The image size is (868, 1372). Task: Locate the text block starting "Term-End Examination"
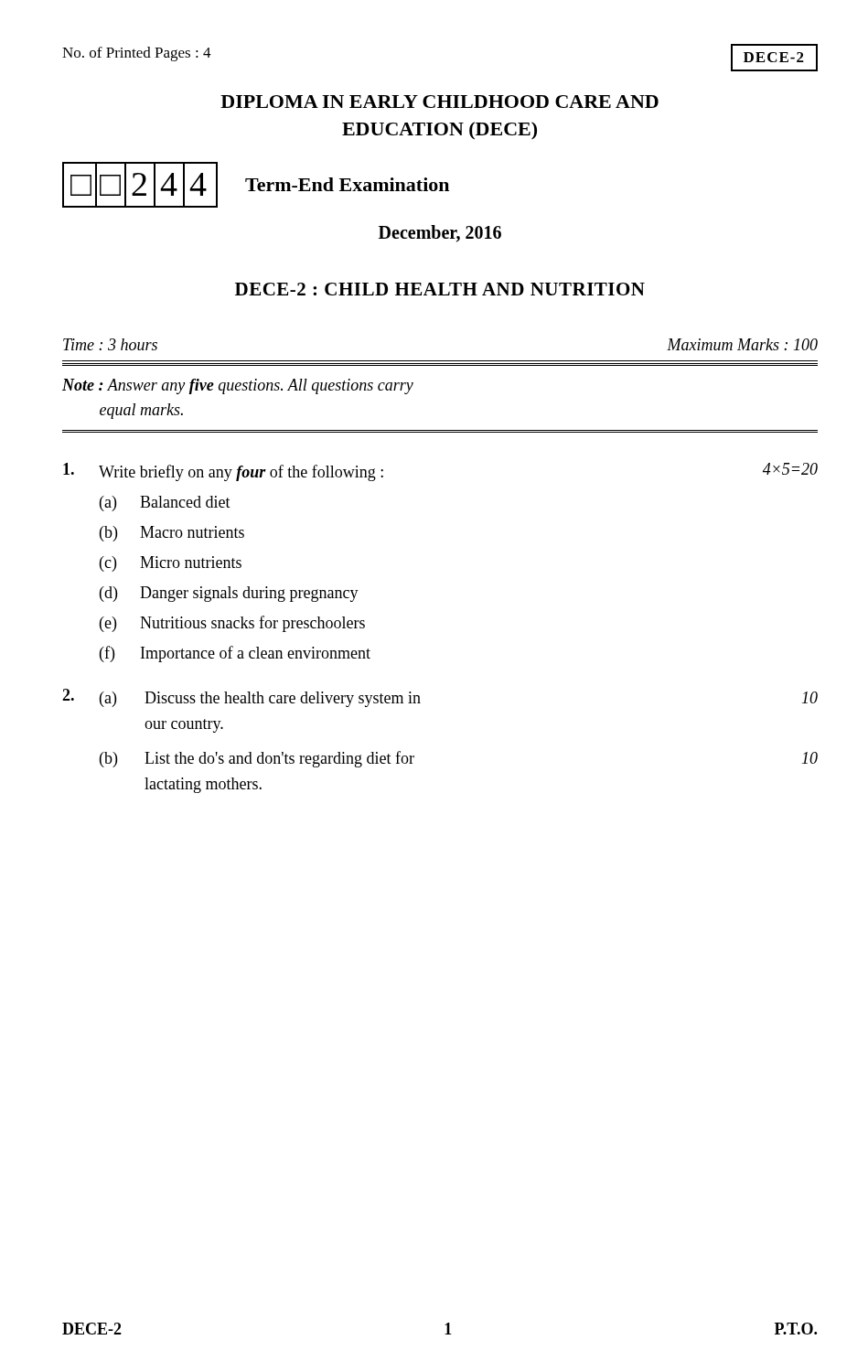click(x=347, y=185)
